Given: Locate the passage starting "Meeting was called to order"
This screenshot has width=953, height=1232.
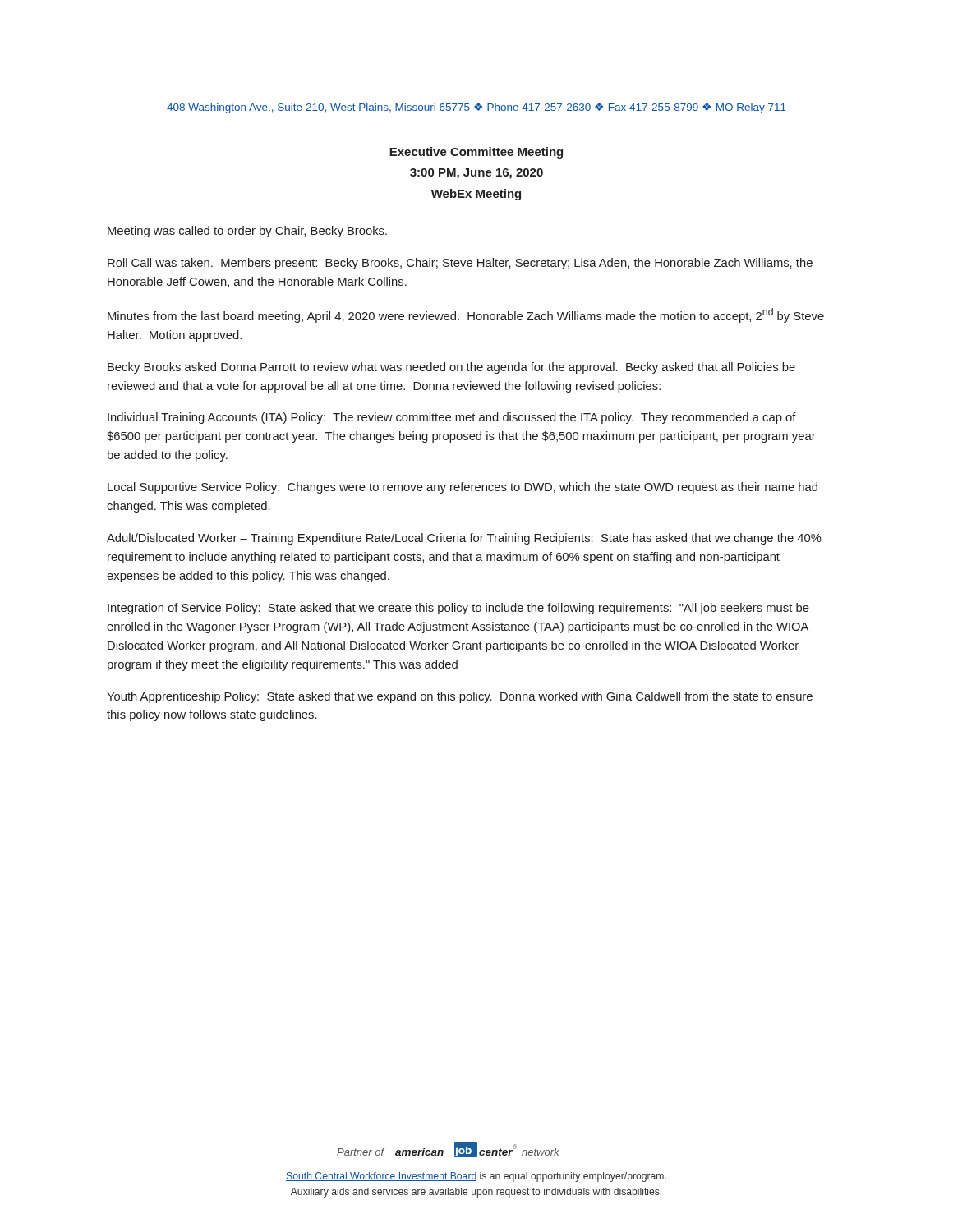Looking at the screenshot, I should pyautogui.click(x=247, y=232).
